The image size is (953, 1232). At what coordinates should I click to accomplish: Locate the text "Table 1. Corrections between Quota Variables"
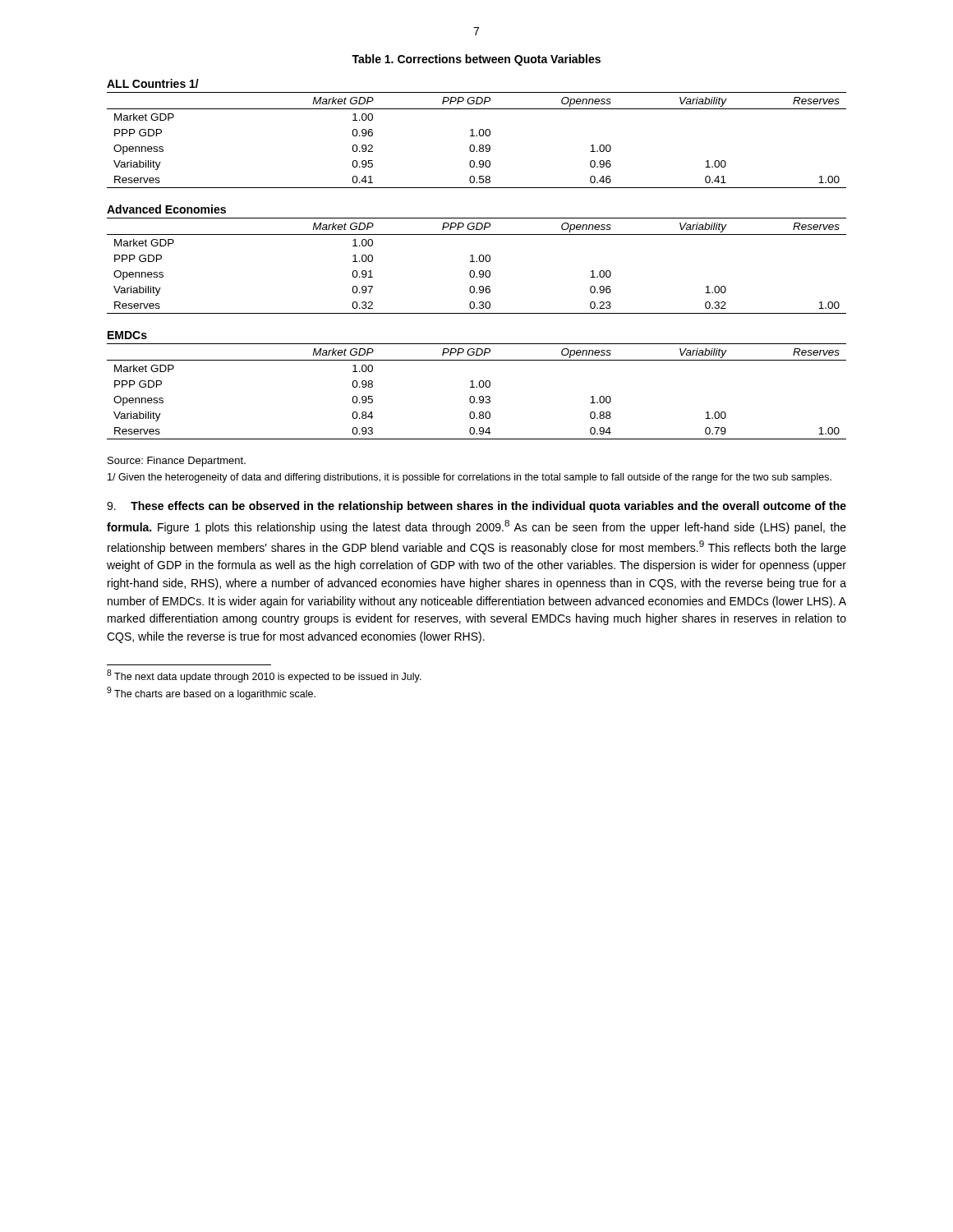coord(476,59)
